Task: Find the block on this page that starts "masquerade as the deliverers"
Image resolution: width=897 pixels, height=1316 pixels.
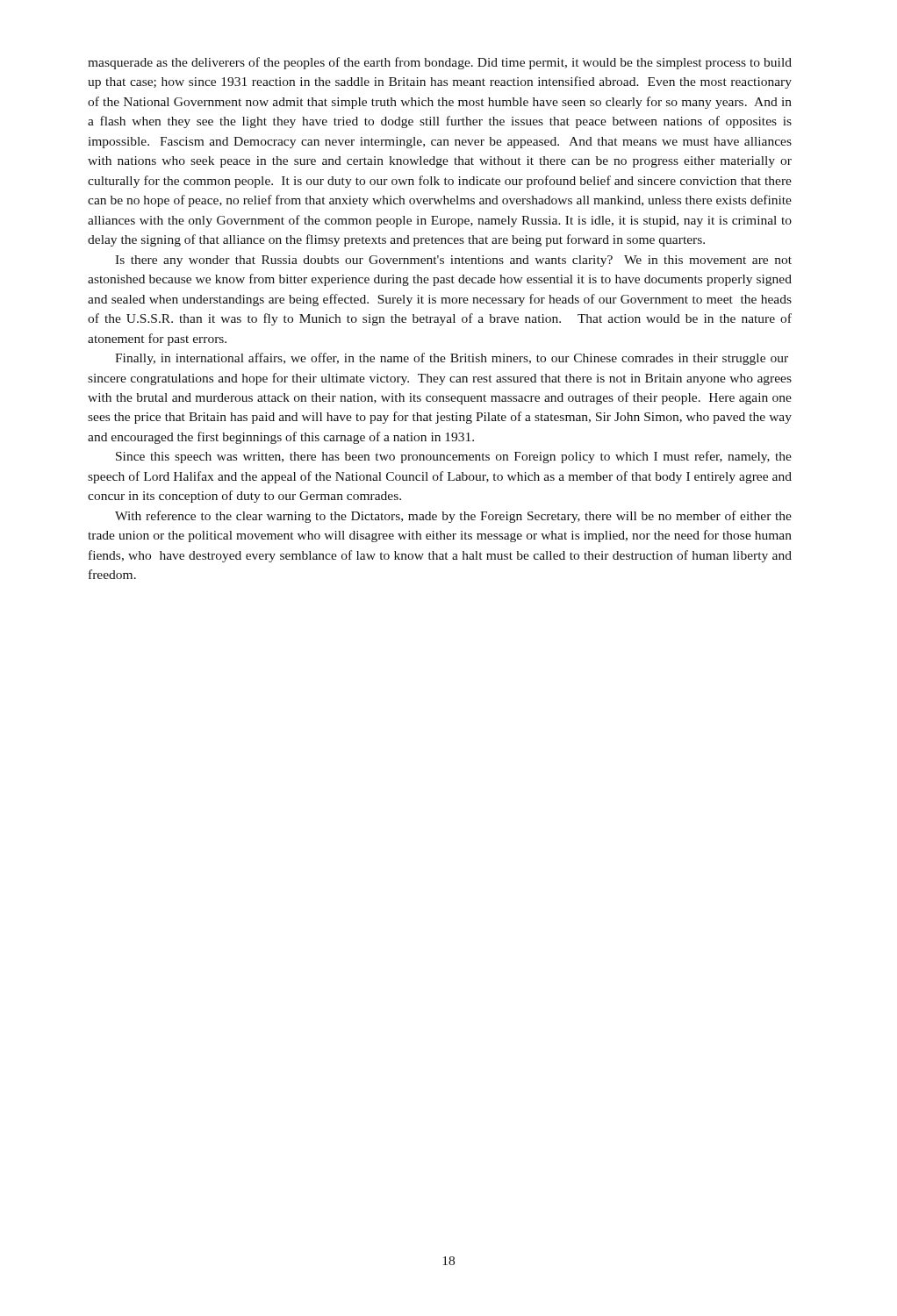Action: pos(440,319)
